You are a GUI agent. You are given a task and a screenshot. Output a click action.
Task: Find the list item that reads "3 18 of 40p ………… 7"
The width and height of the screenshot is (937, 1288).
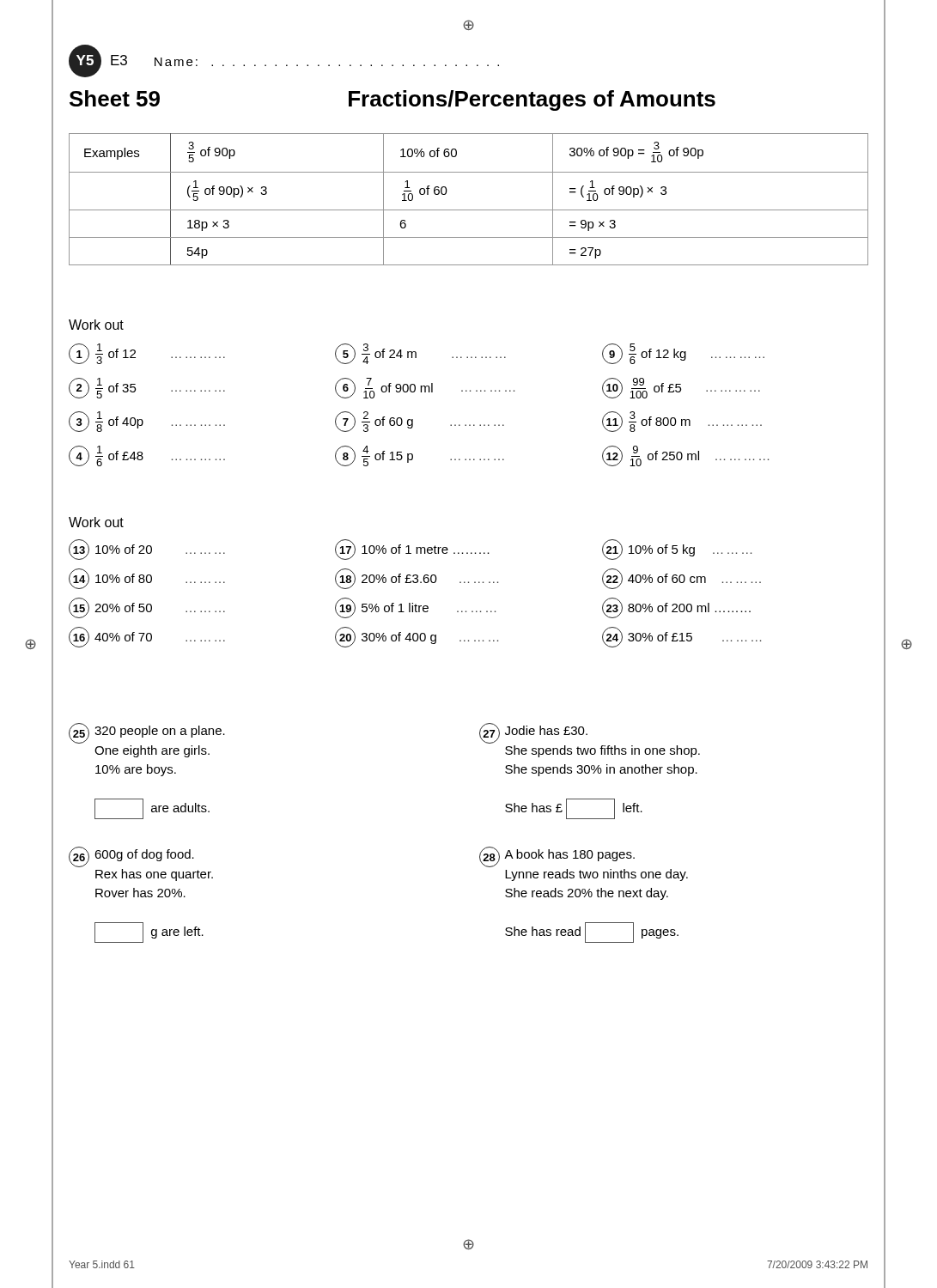468,422
